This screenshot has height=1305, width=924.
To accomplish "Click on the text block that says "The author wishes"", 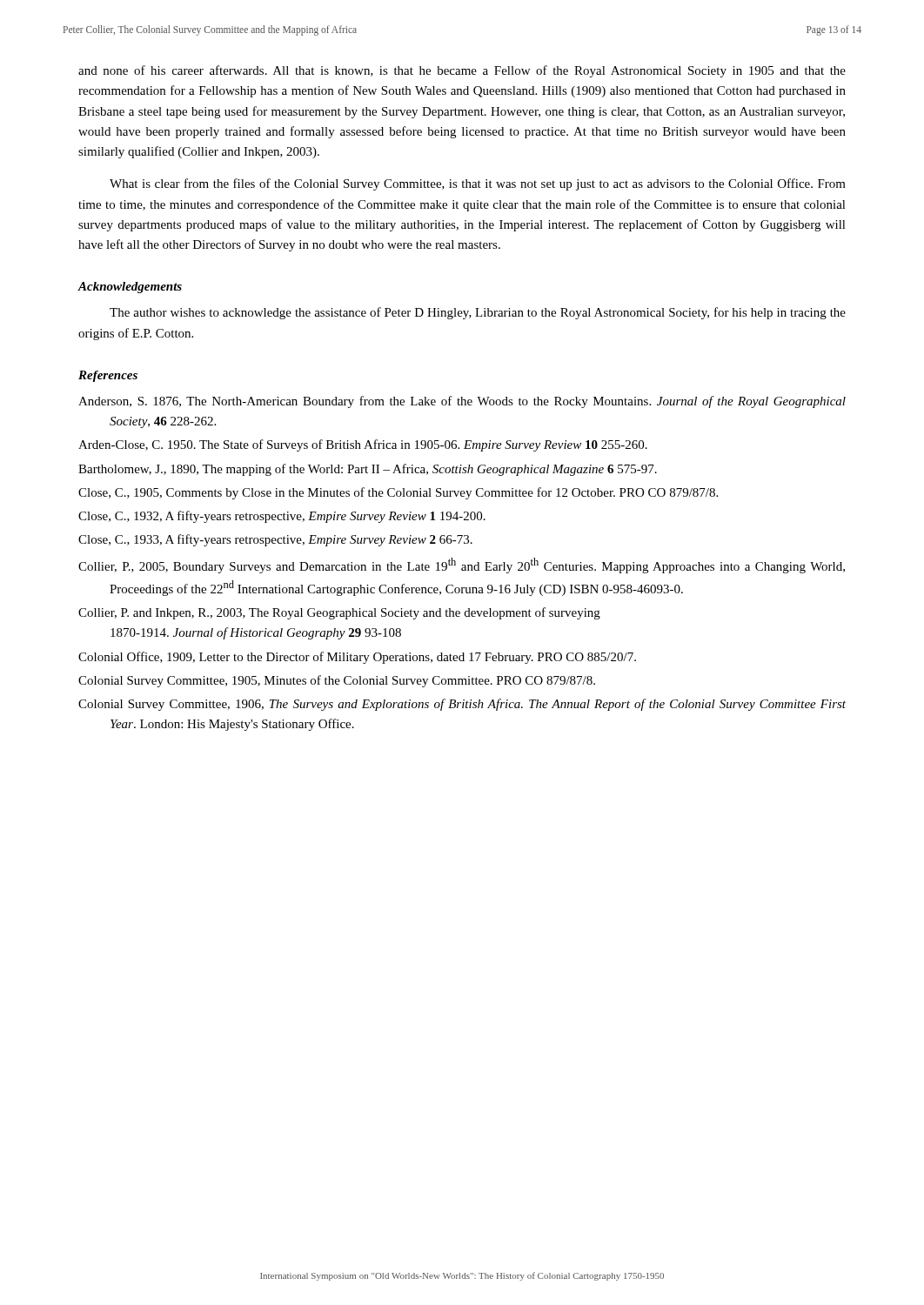I will [462, 323].
